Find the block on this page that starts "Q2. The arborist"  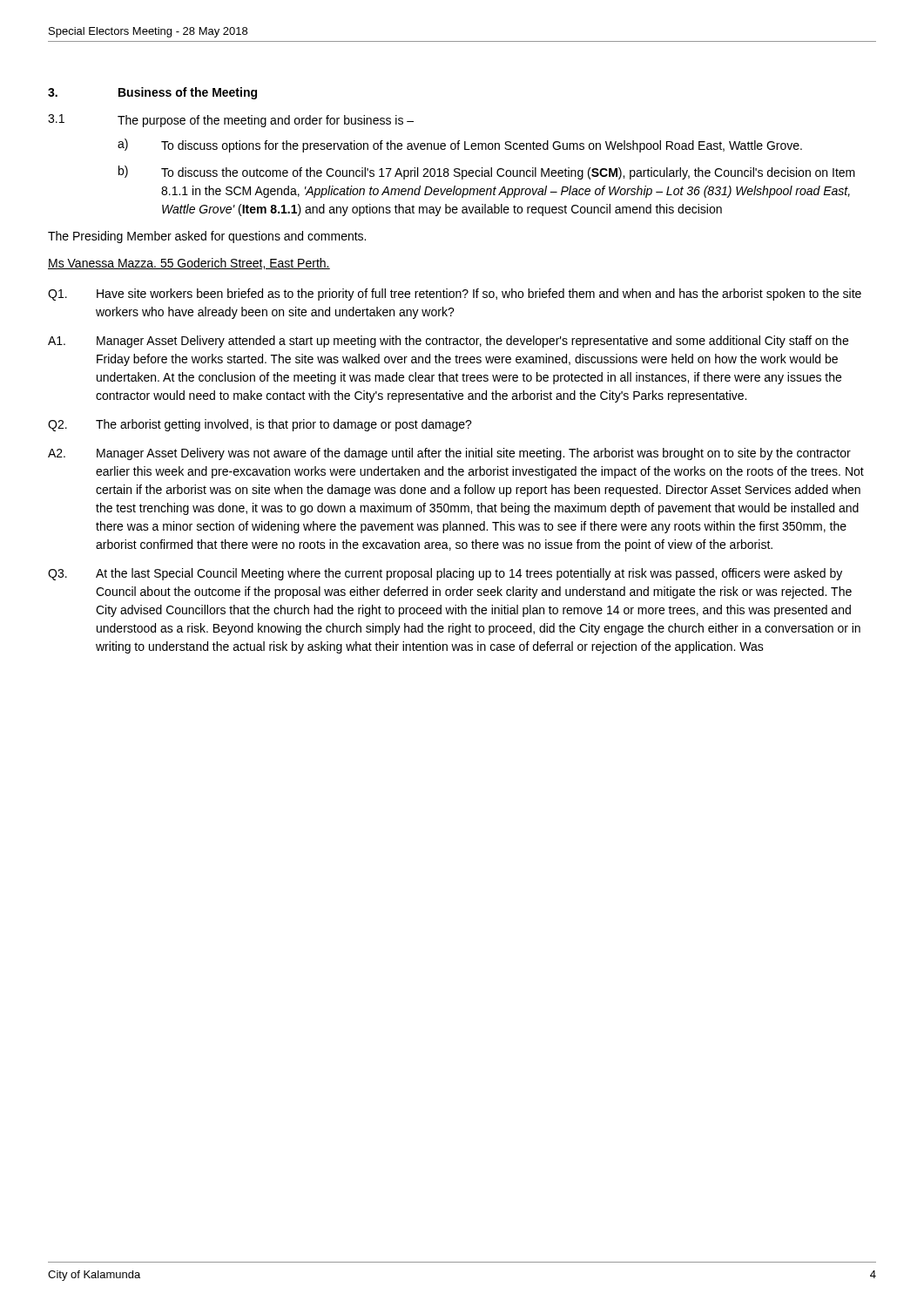260,425
